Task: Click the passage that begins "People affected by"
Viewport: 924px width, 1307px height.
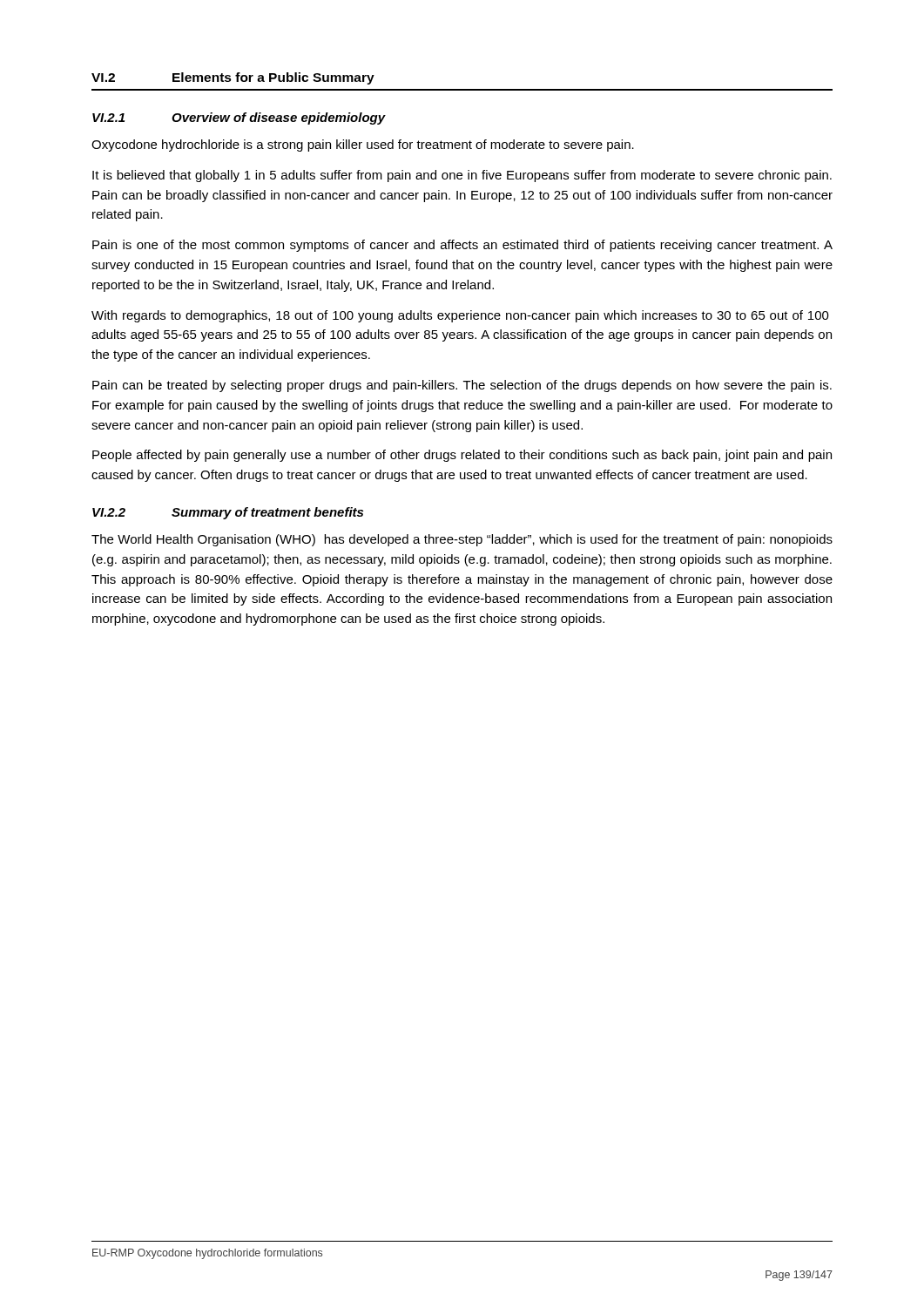Action: coord(462,465)
